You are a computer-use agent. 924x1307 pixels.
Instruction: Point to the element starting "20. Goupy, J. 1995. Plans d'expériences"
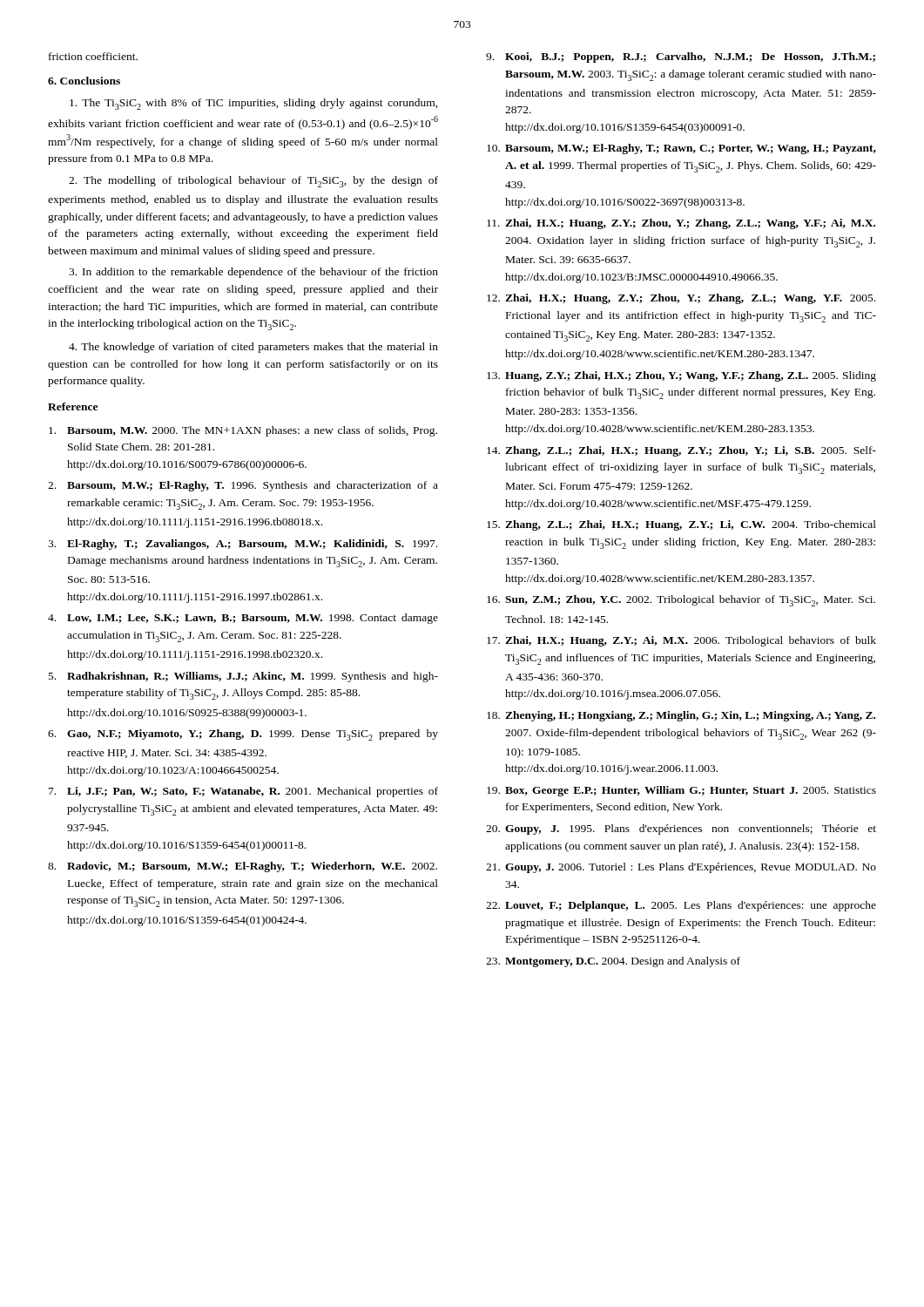click(681, 837)
